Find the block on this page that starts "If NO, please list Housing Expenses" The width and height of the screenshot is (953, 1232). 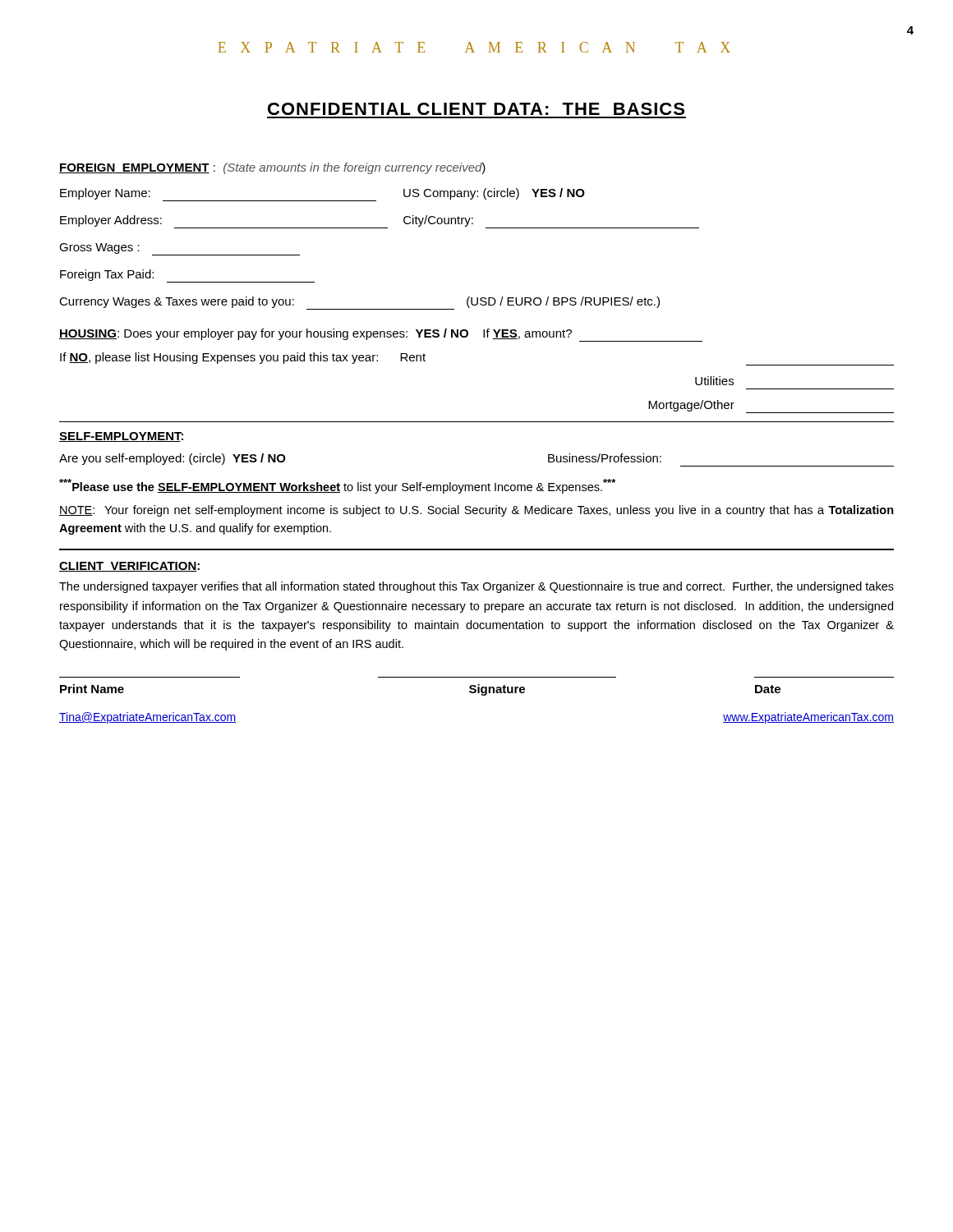(x=221, y=360)
